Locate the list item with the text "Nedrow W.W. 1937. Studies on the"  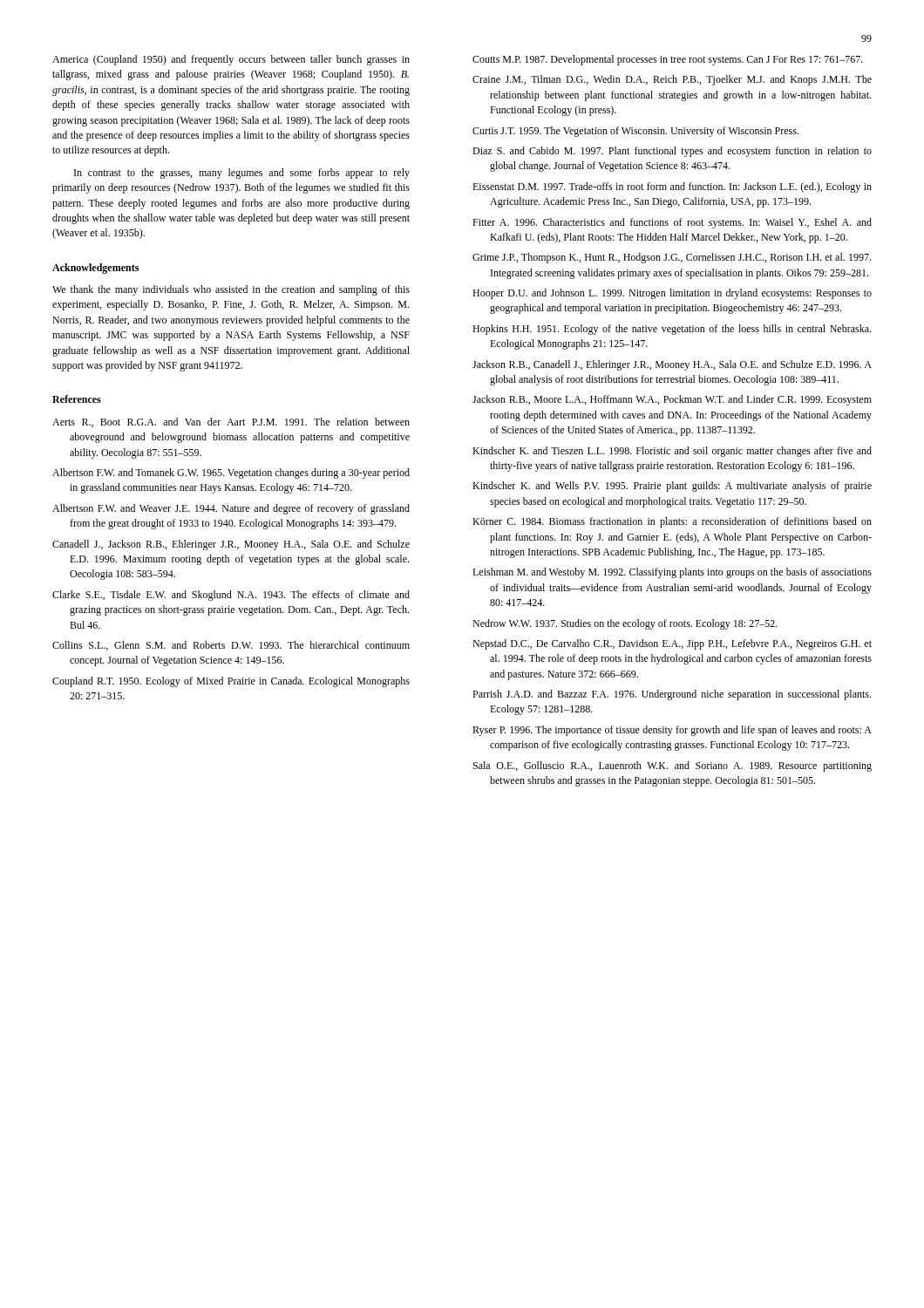point(625,623)
